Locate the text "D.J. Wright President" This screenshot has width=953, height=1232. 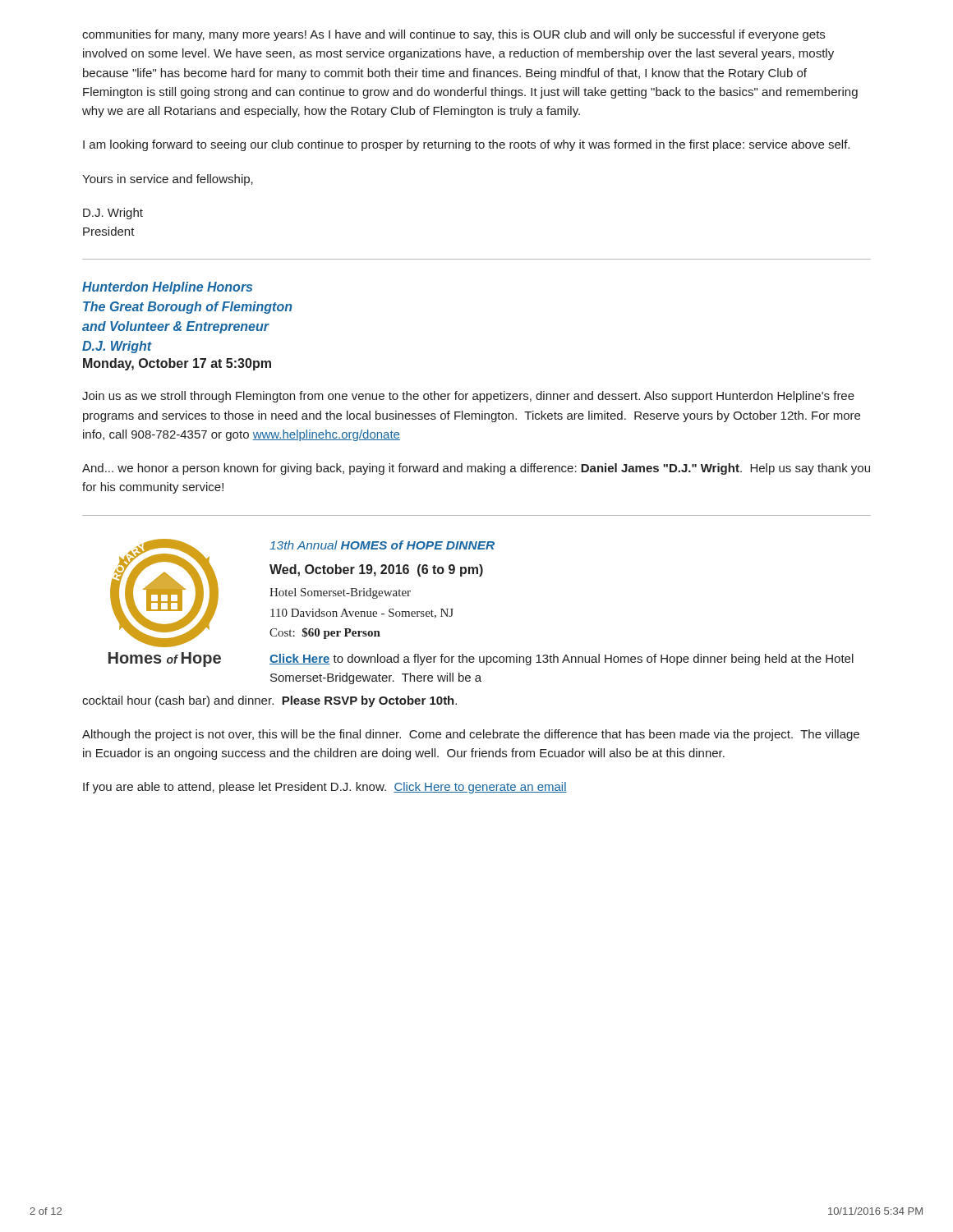(x=113, y=222)
